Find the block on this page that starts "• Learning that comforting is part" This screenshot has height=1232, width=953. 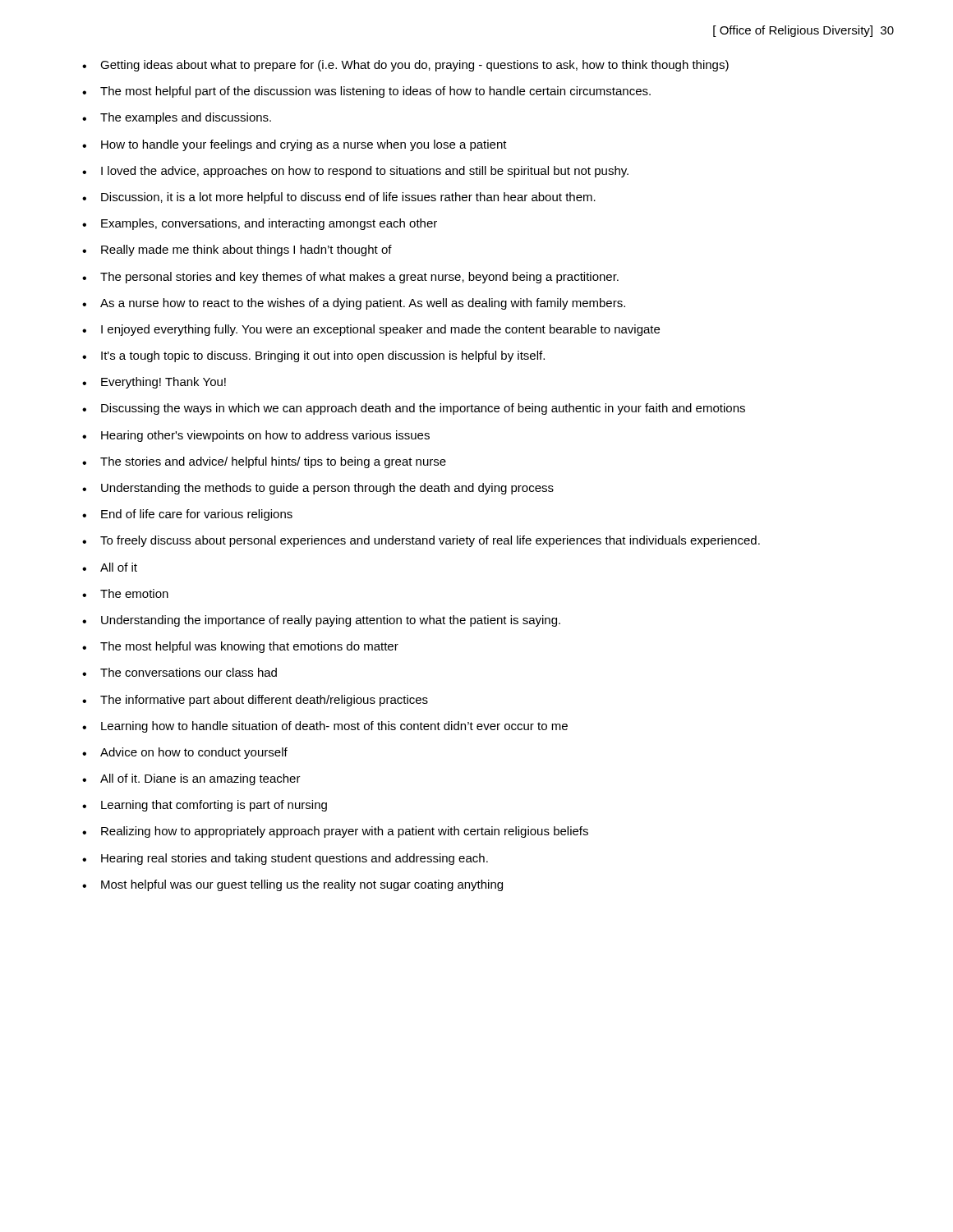click(x=205, y=806)
